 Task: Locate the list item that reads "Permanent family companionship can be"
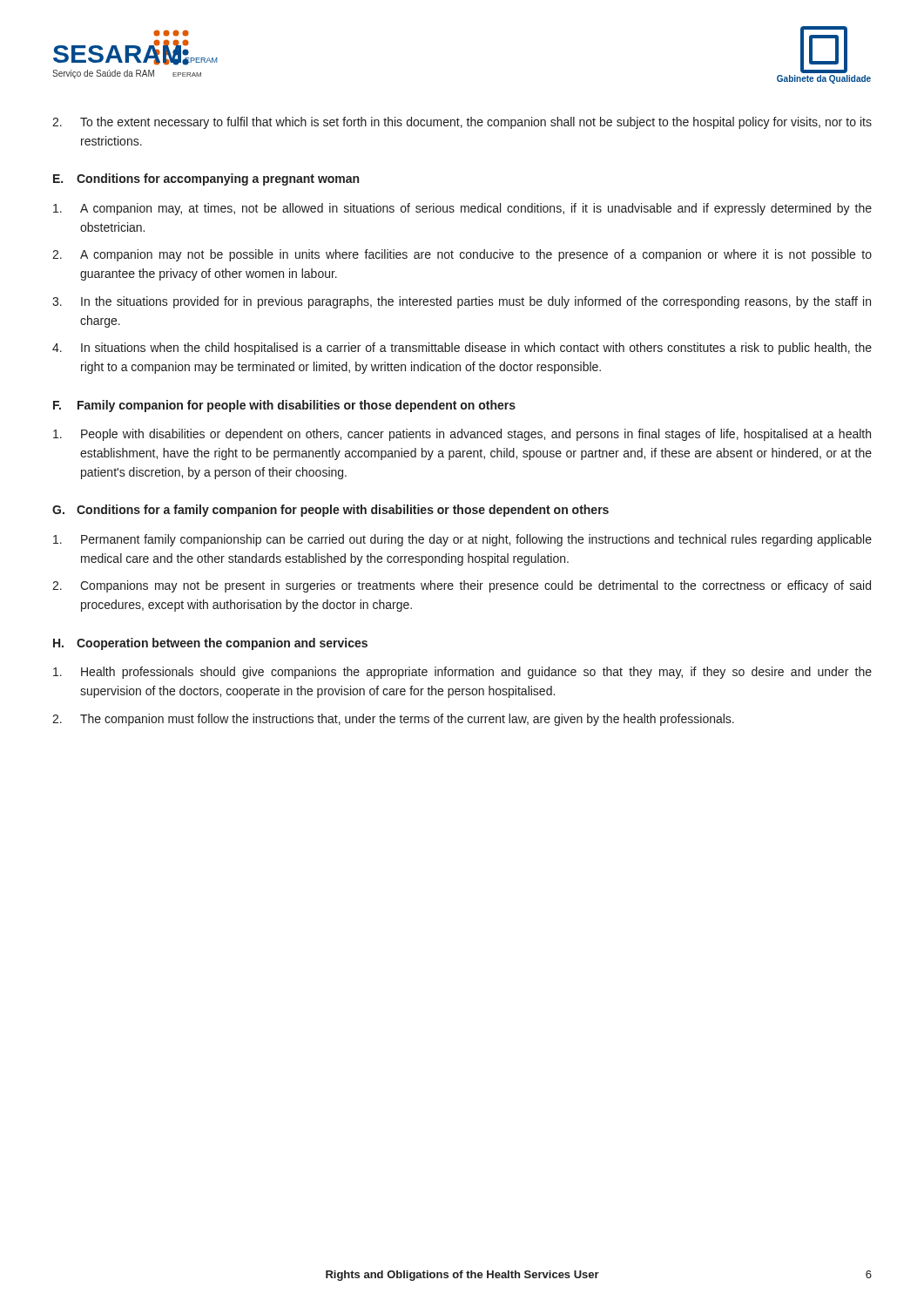pos(462,550)
